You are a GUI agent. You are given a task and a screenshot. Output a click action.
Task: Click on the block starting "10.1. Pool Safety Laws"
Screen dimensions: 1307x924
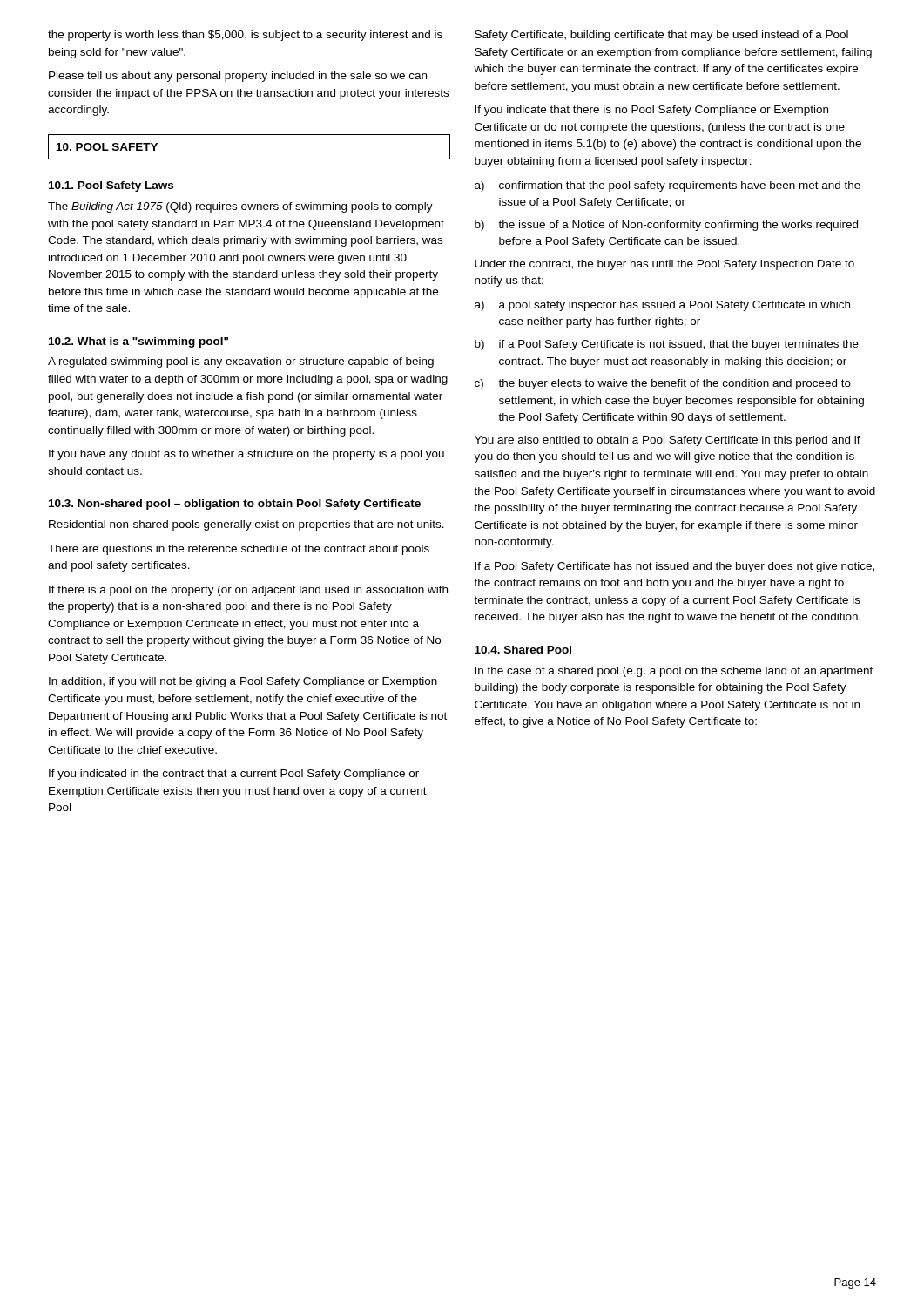coord(111,186)
